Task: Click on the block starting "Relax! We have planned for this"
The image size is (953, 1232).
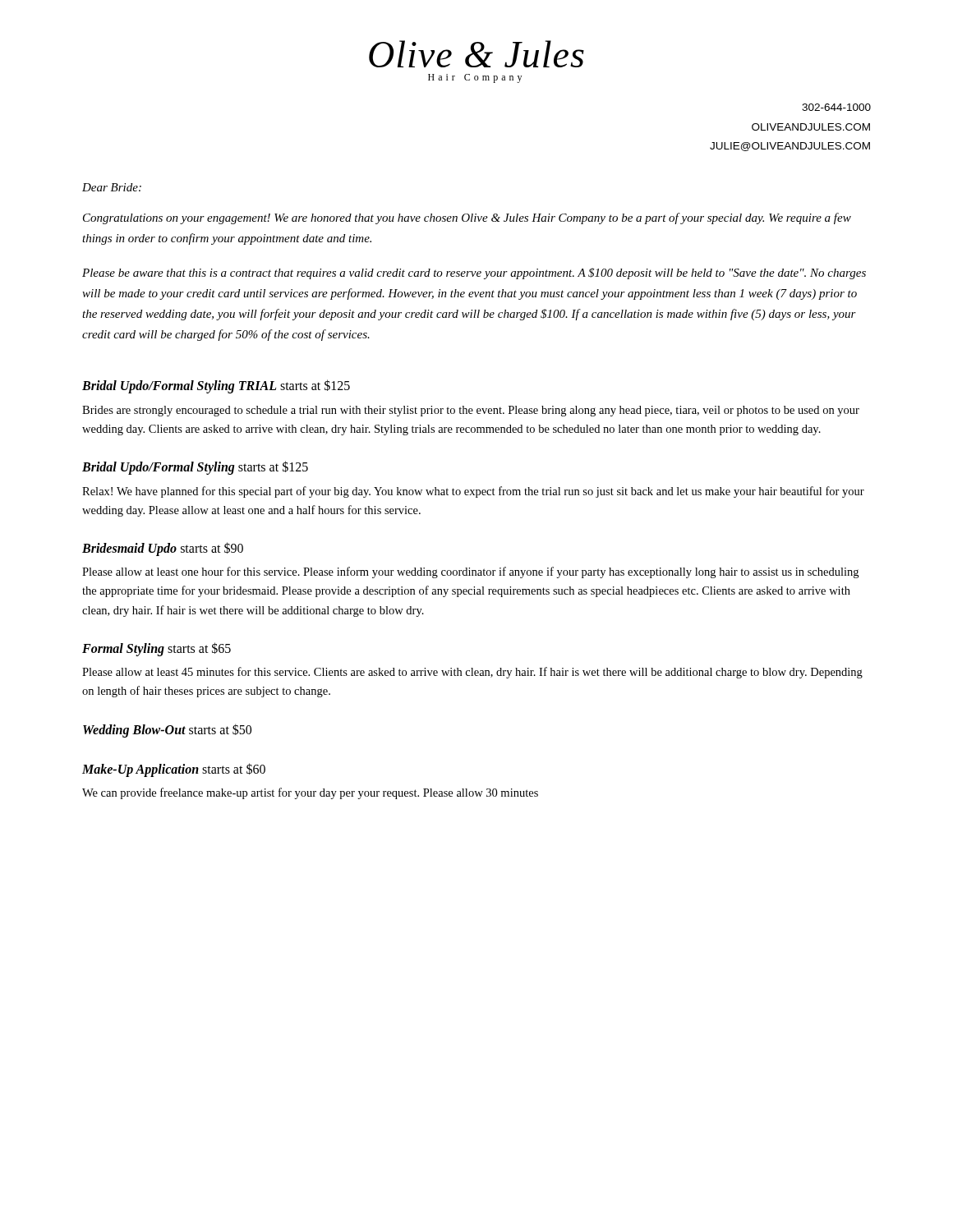Action: click(473, 500)
